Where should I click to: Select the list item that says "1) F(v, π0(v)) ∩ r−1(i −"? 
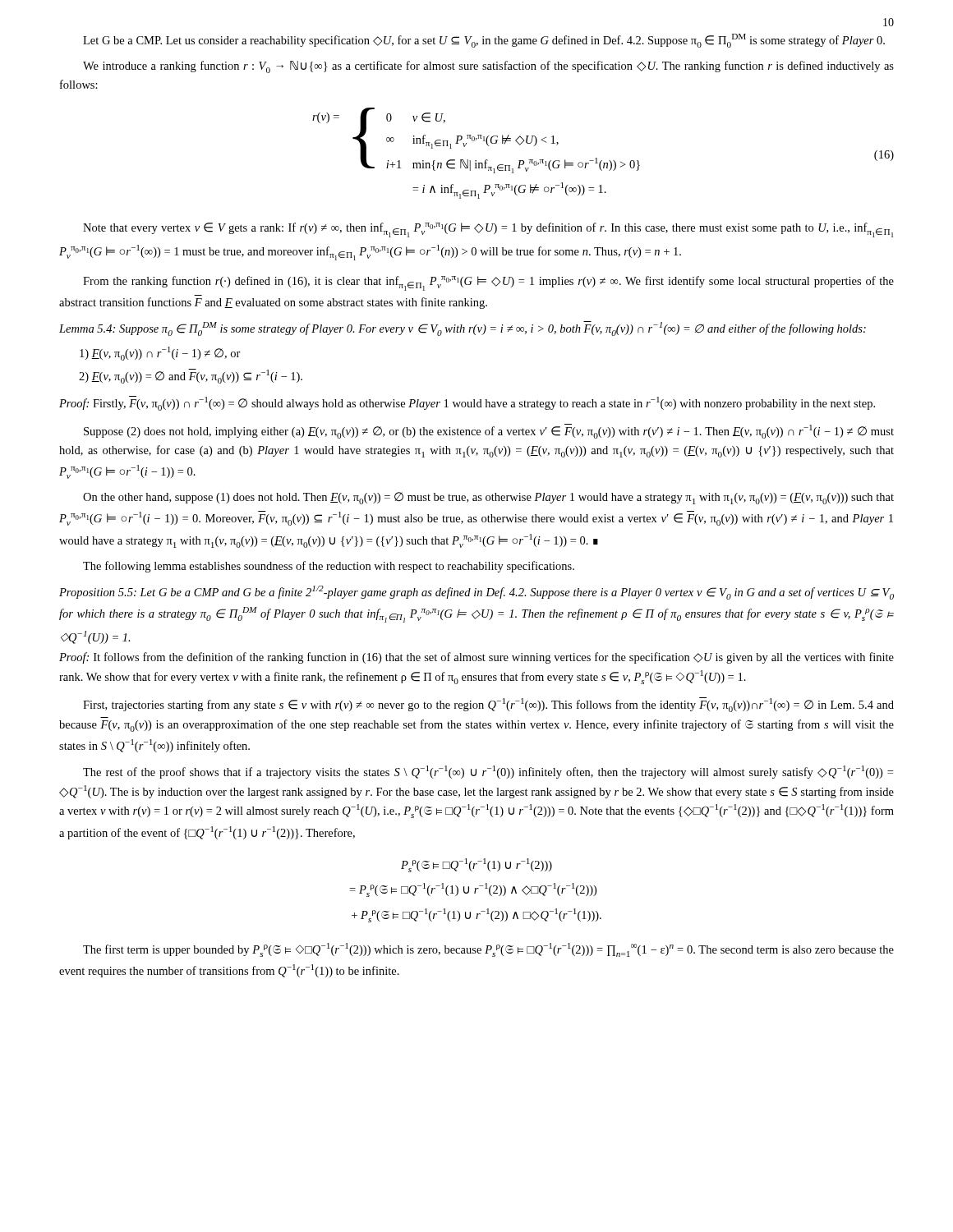(160, 353)
